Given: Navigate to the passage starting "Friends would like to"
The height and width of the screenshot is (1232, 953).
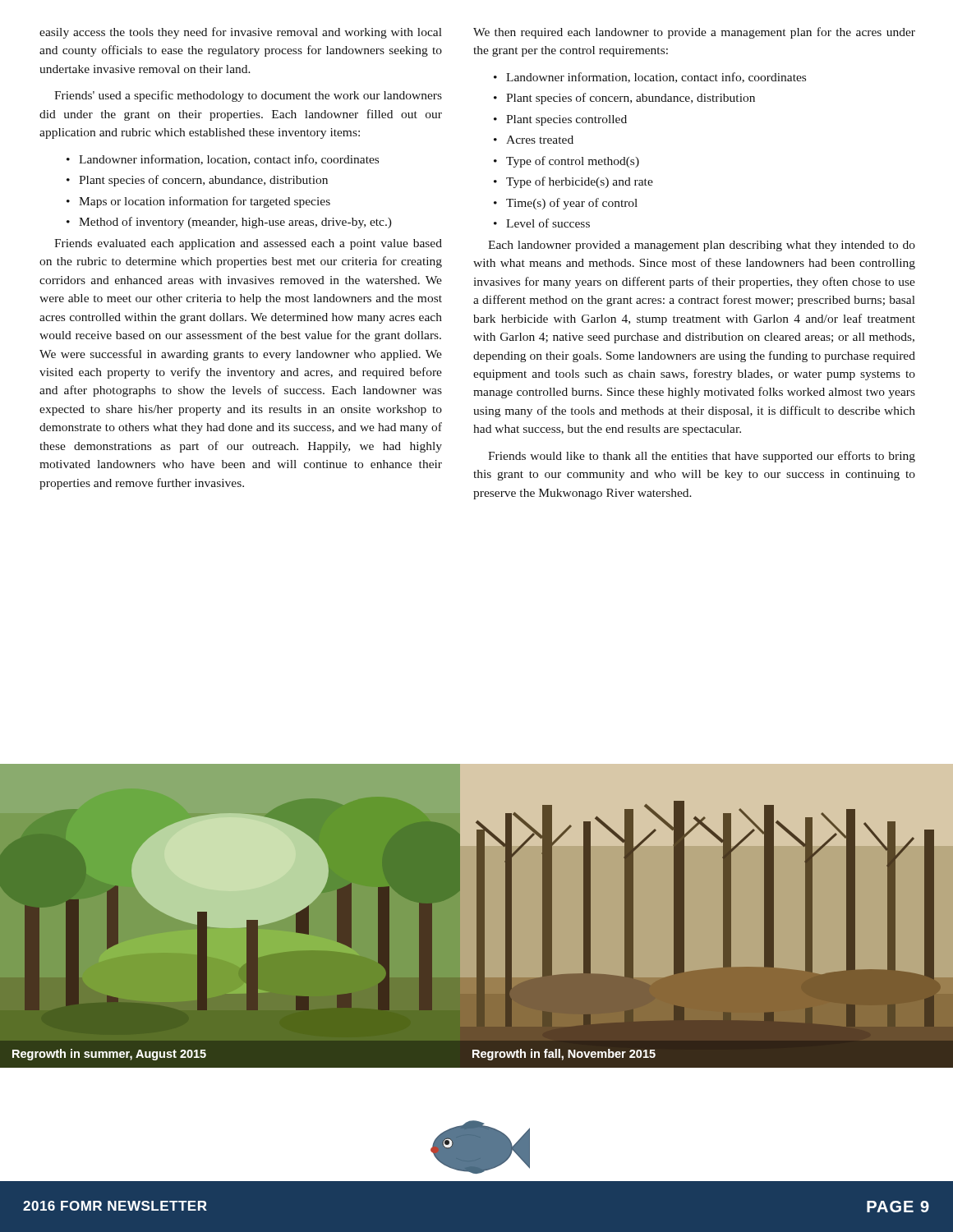Looking at the screenshot, I should click(x=694, y=474).
